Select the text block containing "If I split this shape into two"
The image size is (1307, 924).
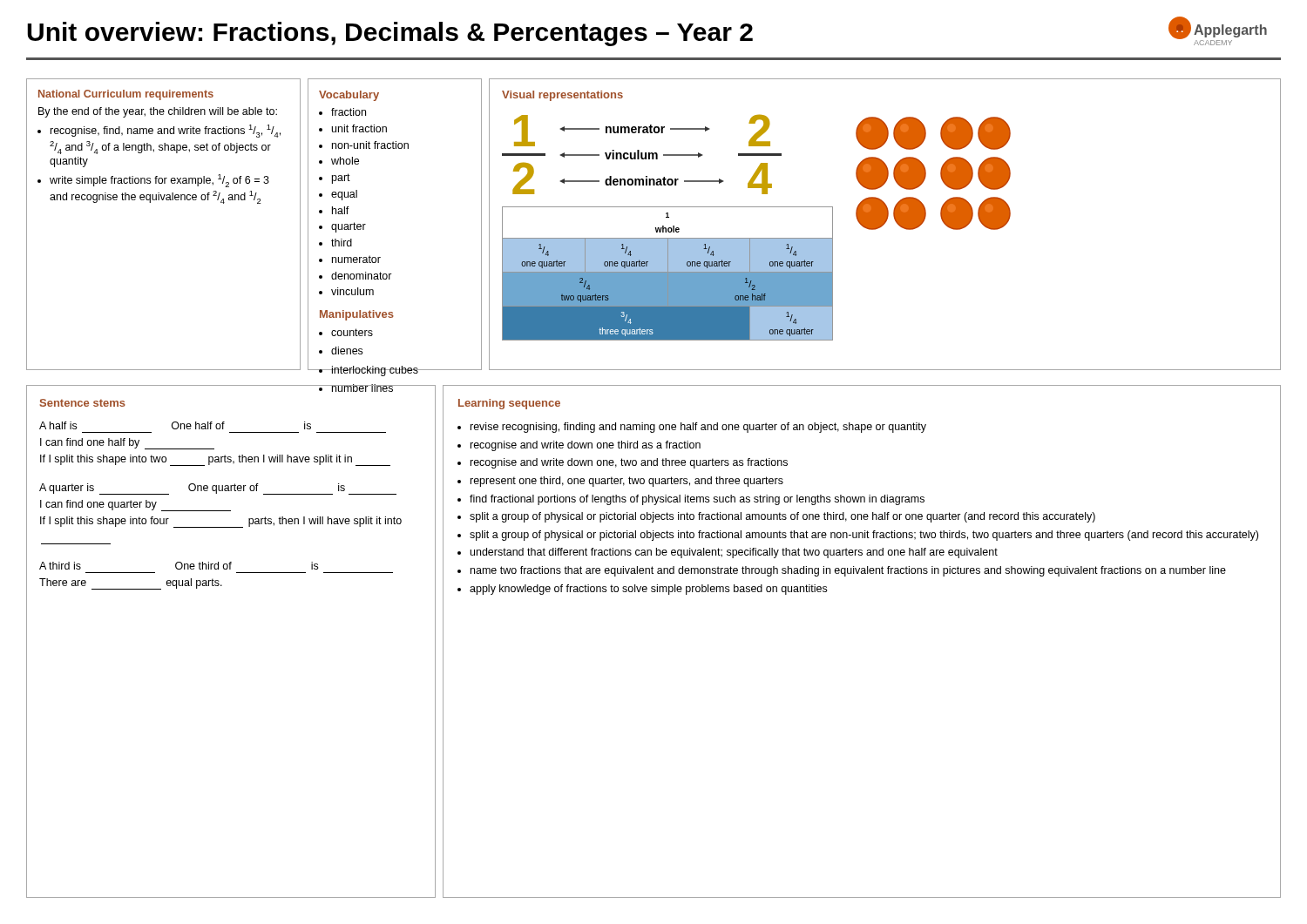(x=215, y=459)
